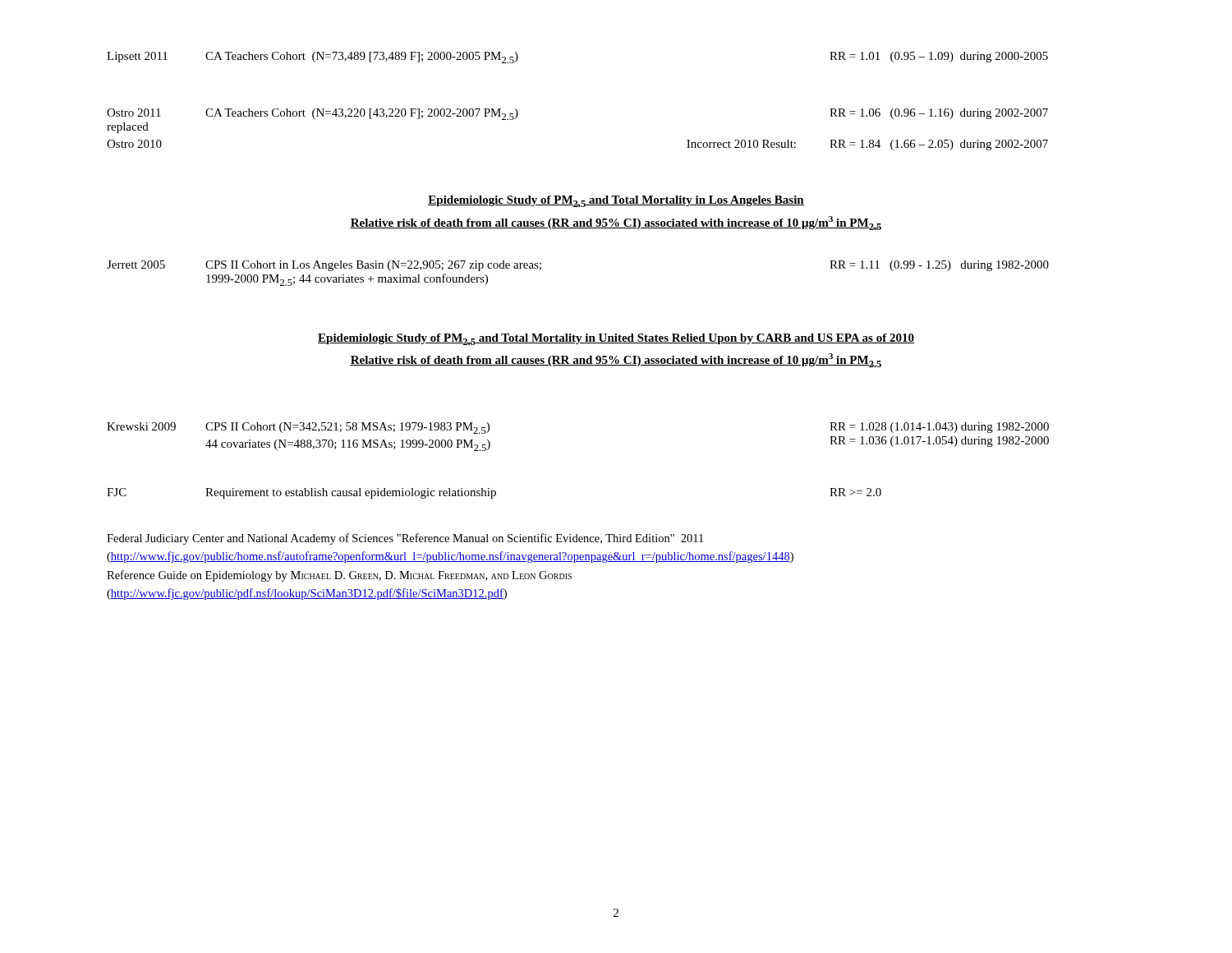The width and height of the screenshot is (1232, 953).
Task: Point to the block beginning "Federal Judiciary Center"
Action: click(450, 566)
